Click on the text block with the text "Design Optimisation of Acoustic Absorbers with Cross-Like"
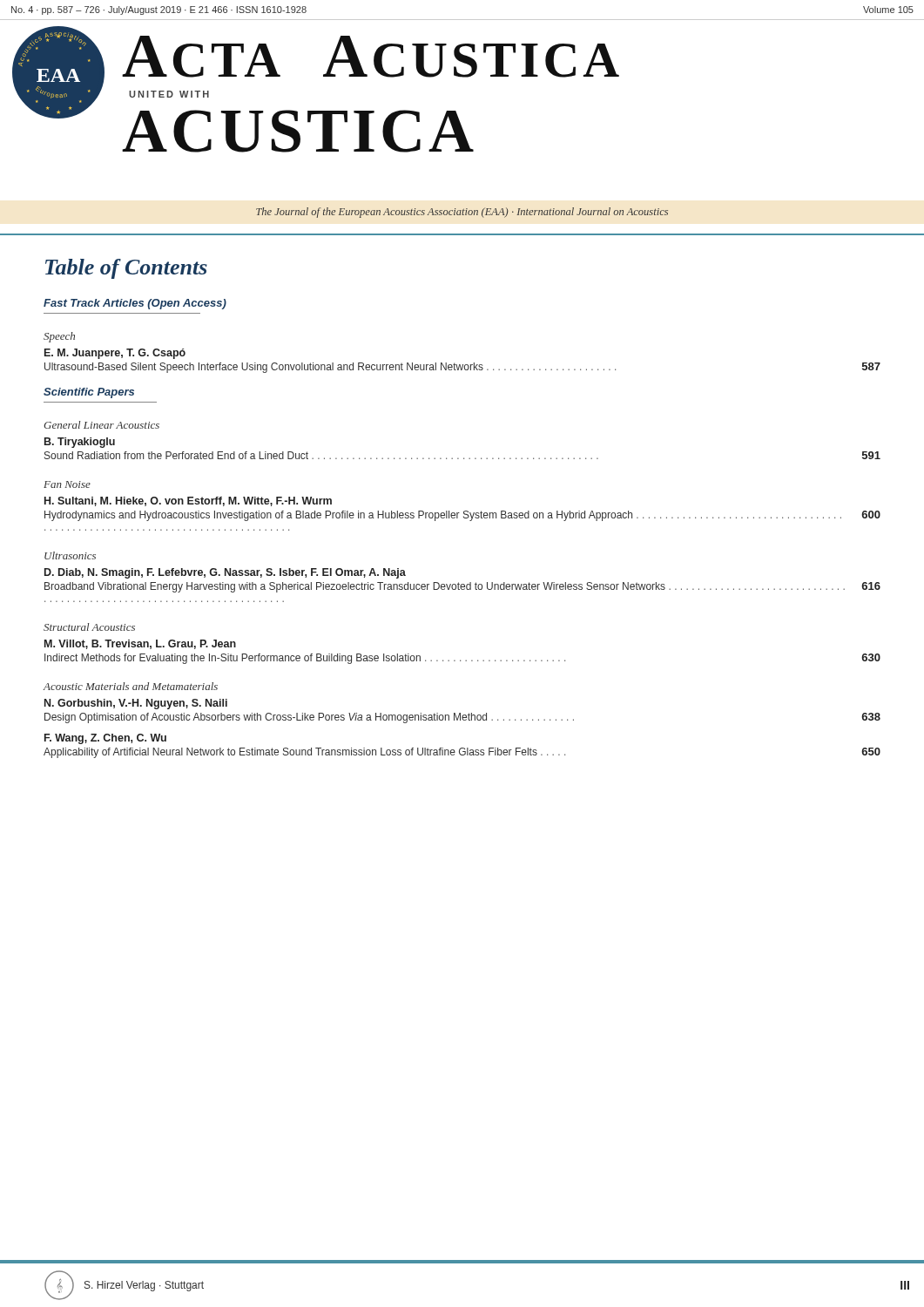The image size is (924, 1307). [462, 717]
